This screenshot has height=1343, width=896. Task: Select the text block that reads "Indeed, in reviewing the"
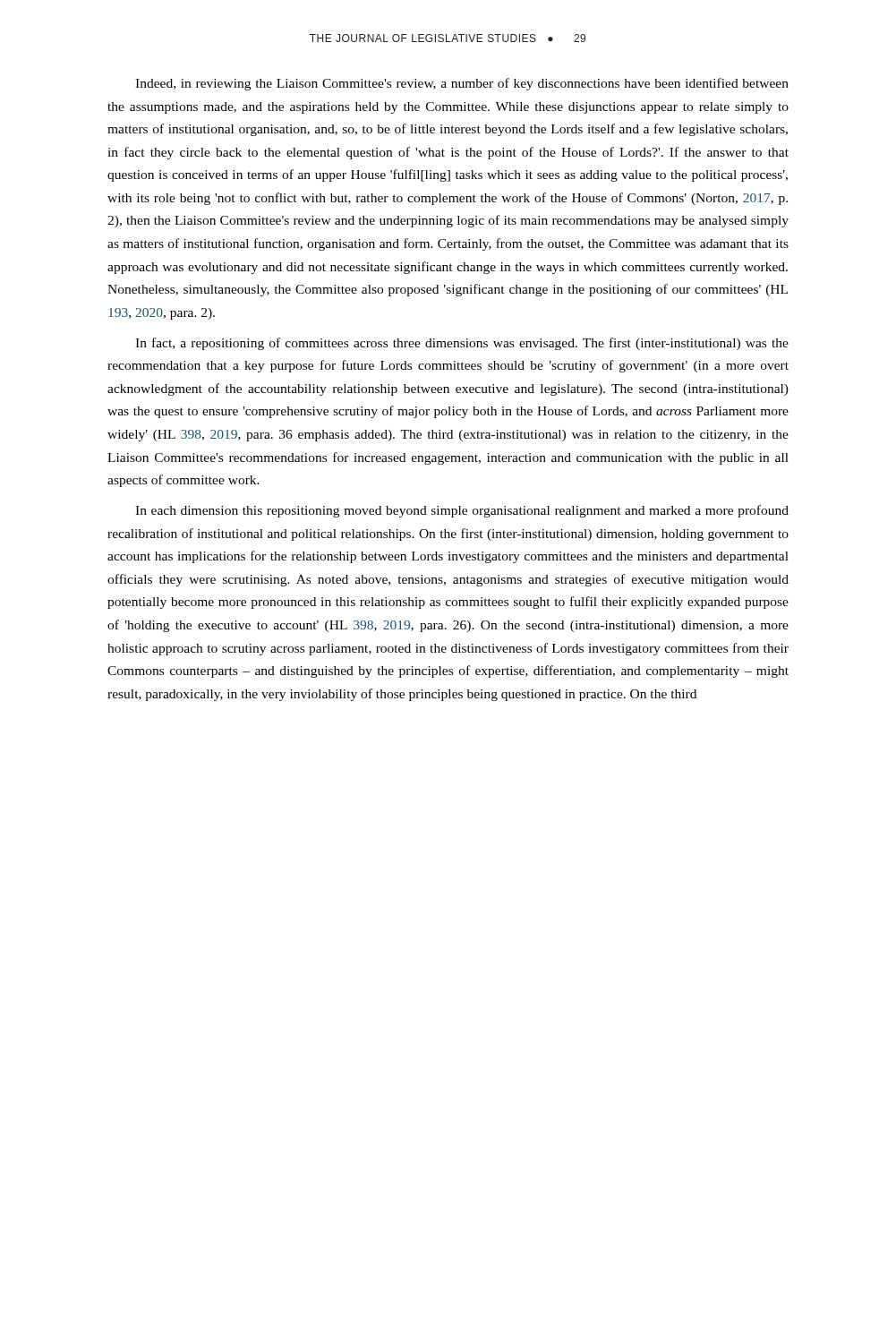point(448,197)
